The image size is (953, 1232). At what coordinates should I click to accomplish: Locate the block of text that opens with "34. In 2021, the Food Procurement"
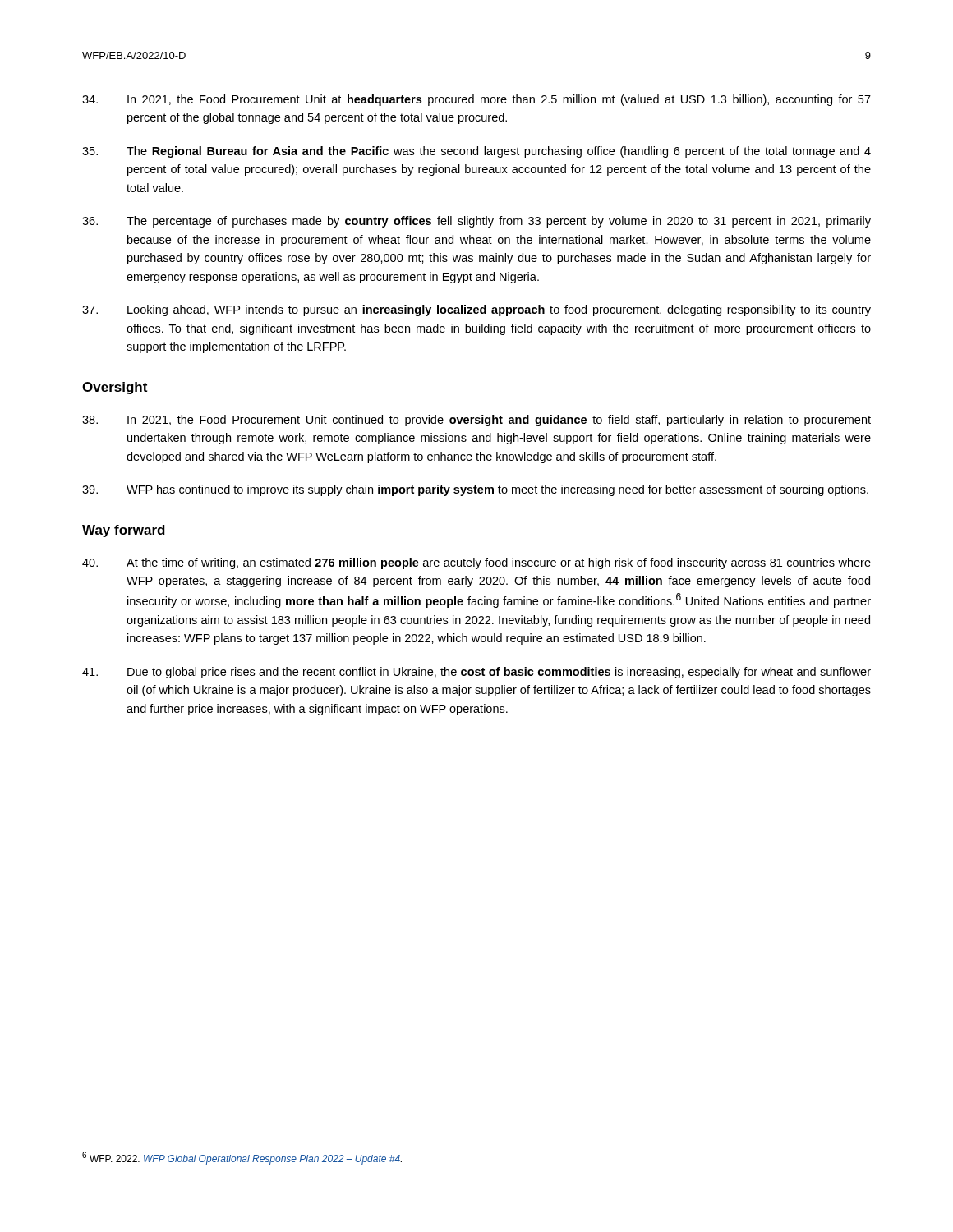[476, 109]
